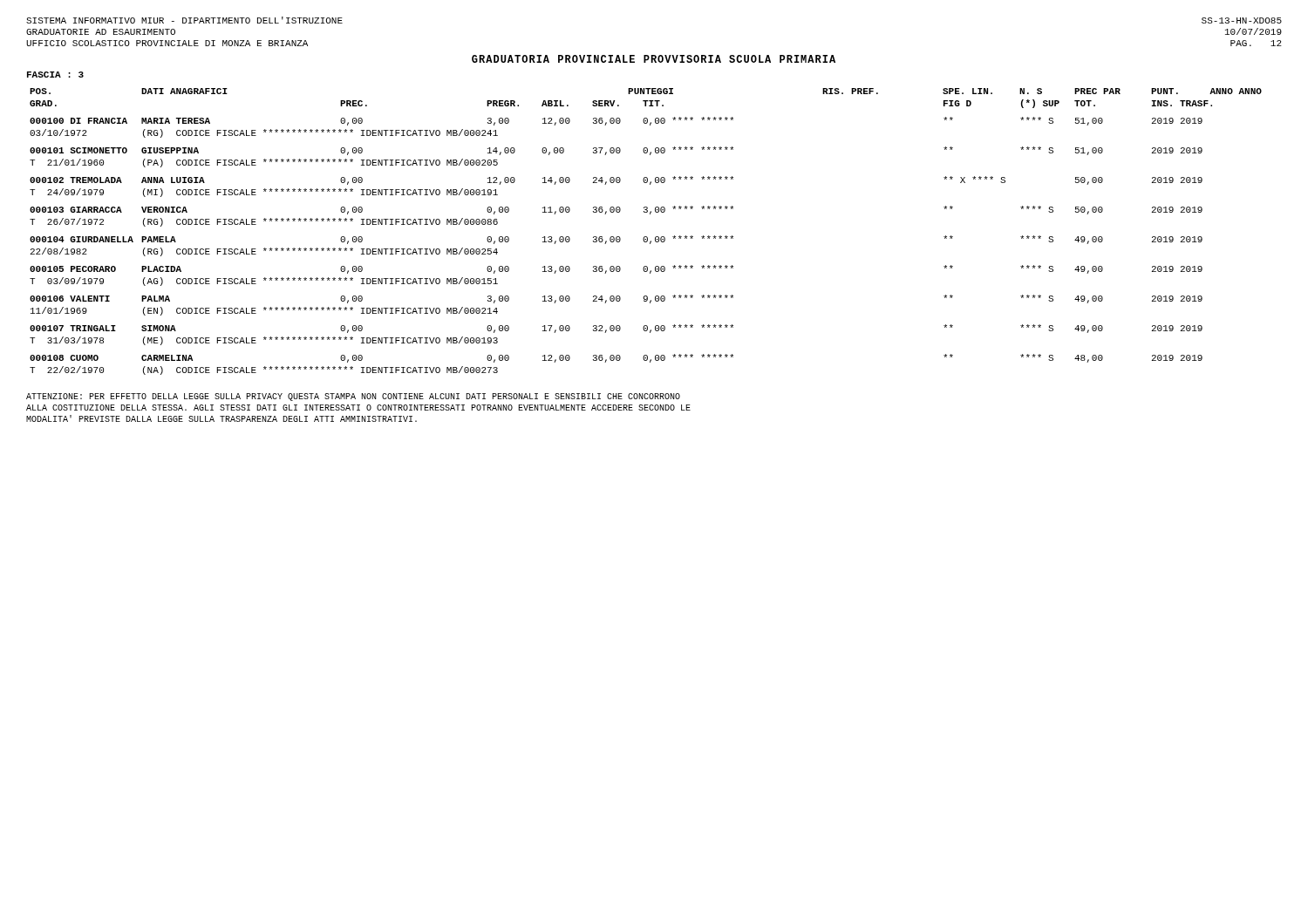Locate the text containing "FASCIA : 3"
Viewport: 1308px width, 924px height.
[55, 75]
